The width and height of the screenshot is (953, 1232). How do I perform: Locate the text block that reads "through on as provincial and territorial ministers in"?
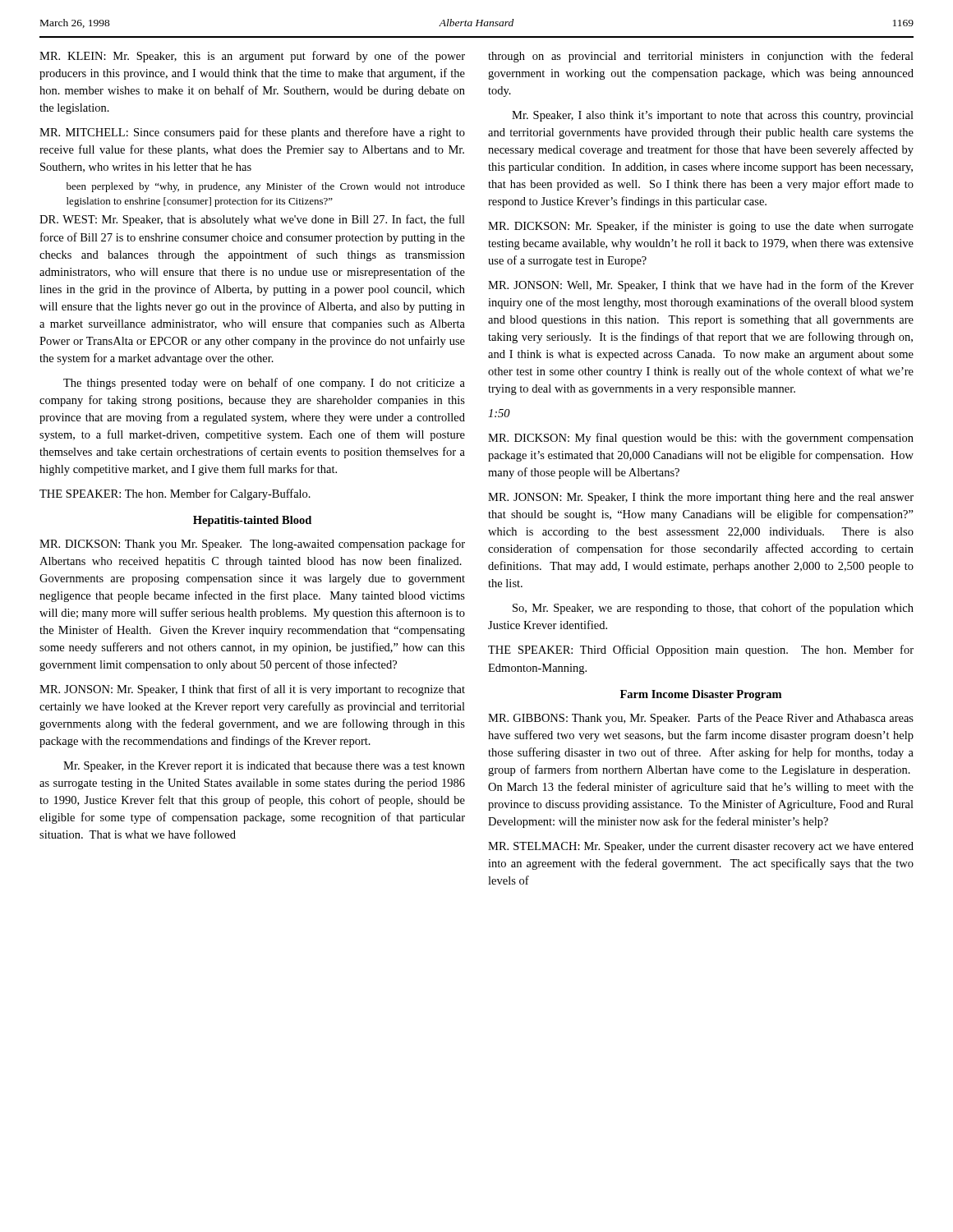pos(701,73)
